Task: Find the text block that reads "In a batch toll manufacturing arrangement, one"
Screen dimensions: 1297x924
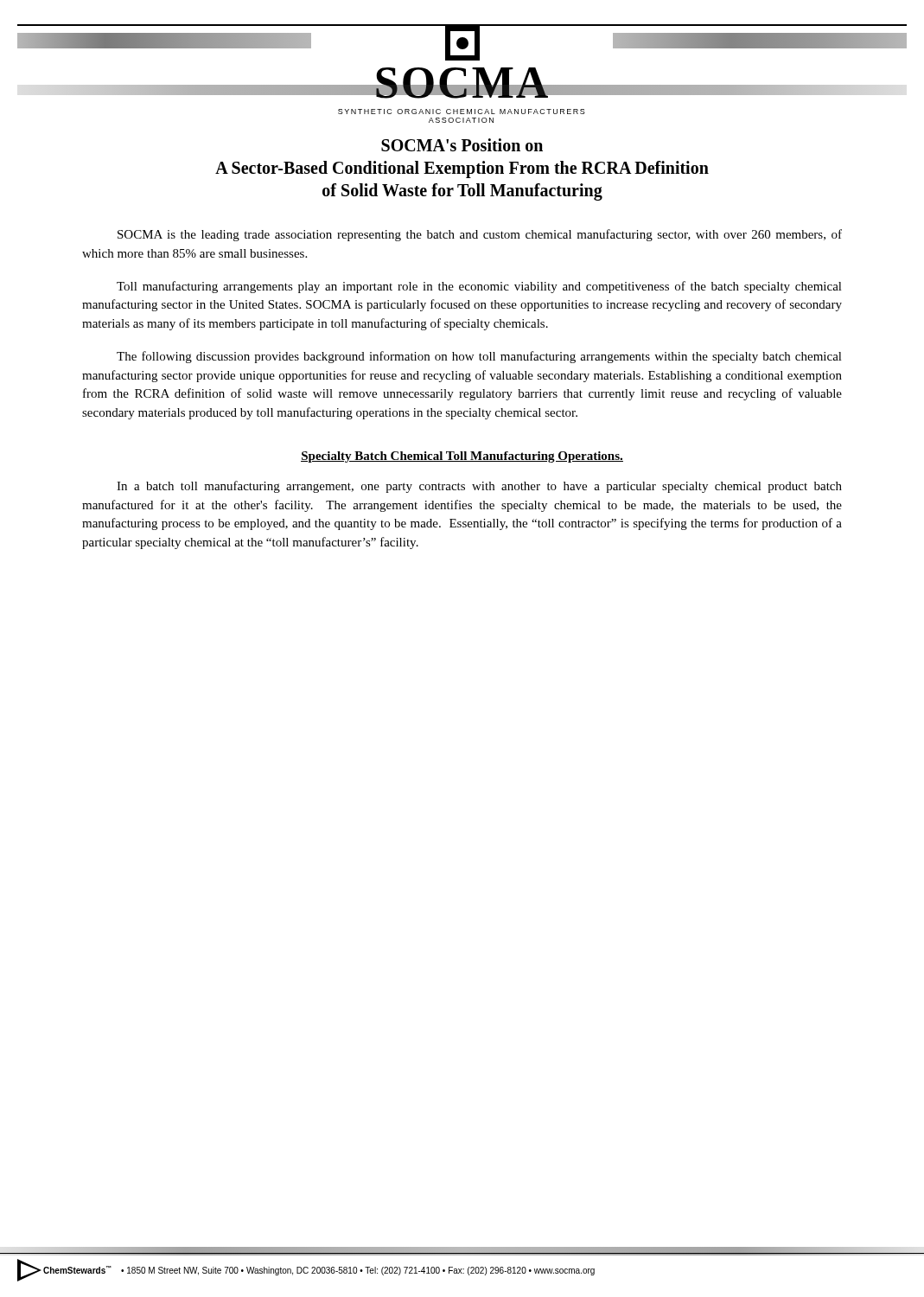Action: coord(462,514)
